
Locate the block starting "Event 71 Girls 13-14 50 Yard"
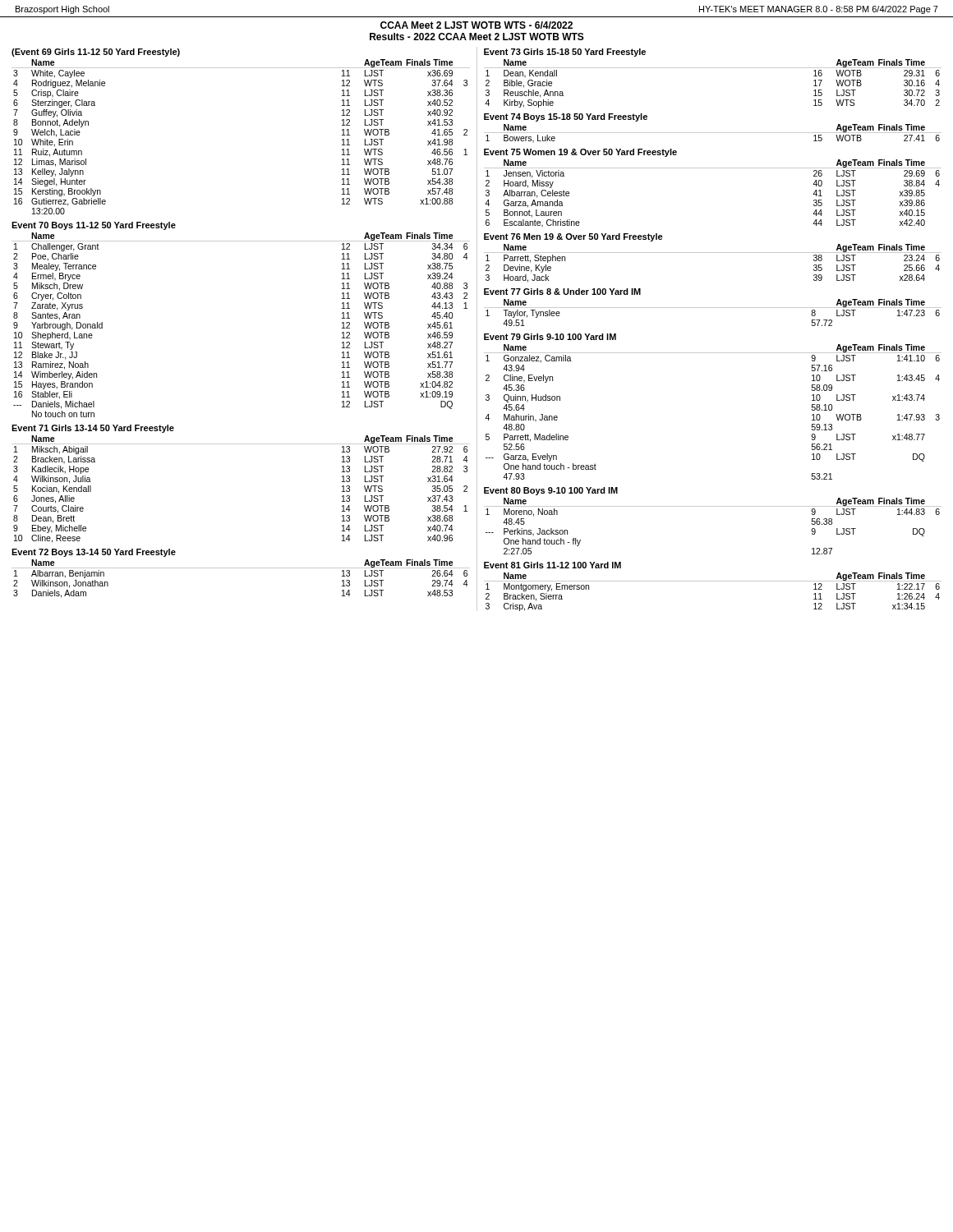click(93, 428)
